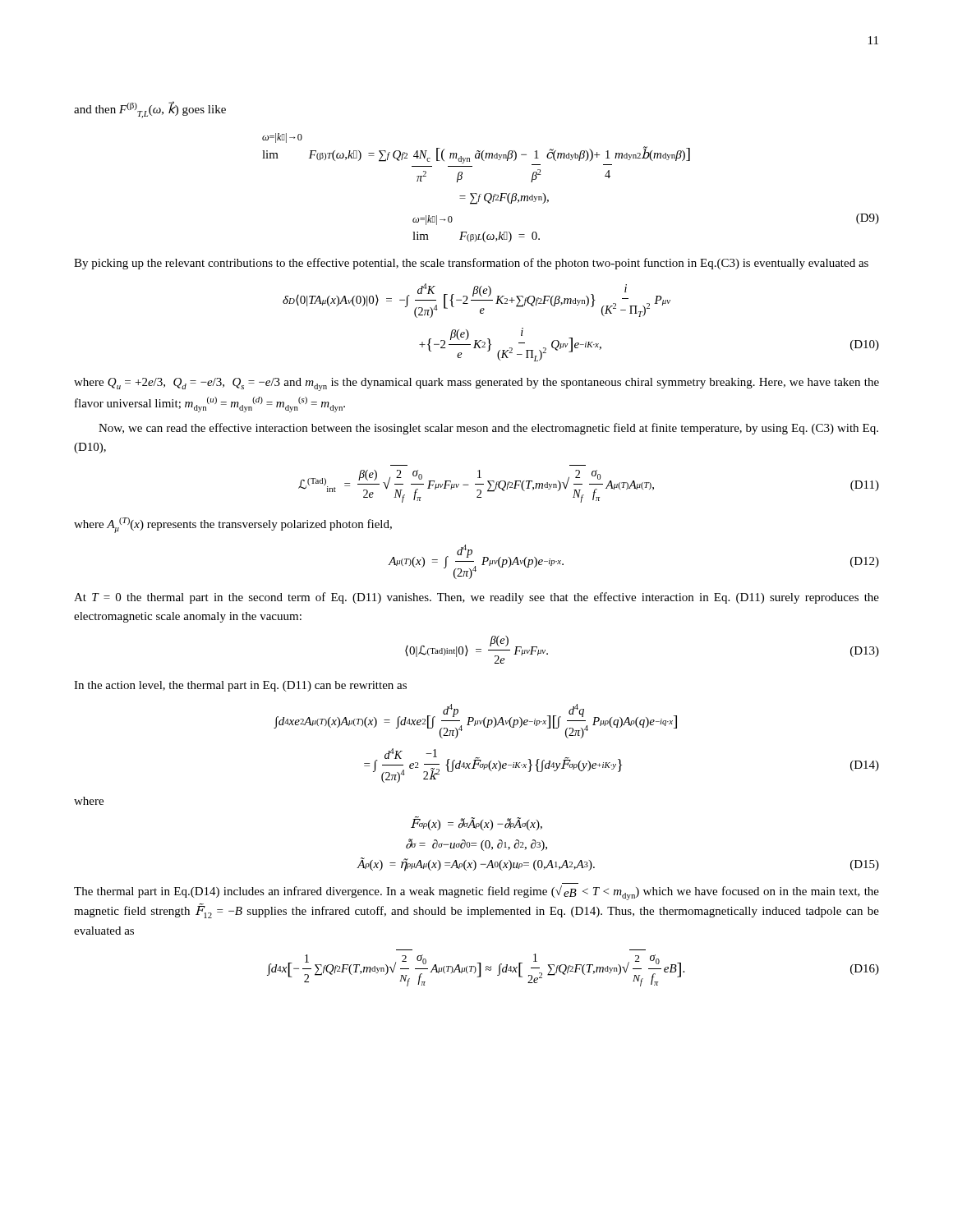This screenshot has height=1232, width=953.
Task: Select the element starting "Now, we can read the effective interaction between"
Action: pos(476,437)
